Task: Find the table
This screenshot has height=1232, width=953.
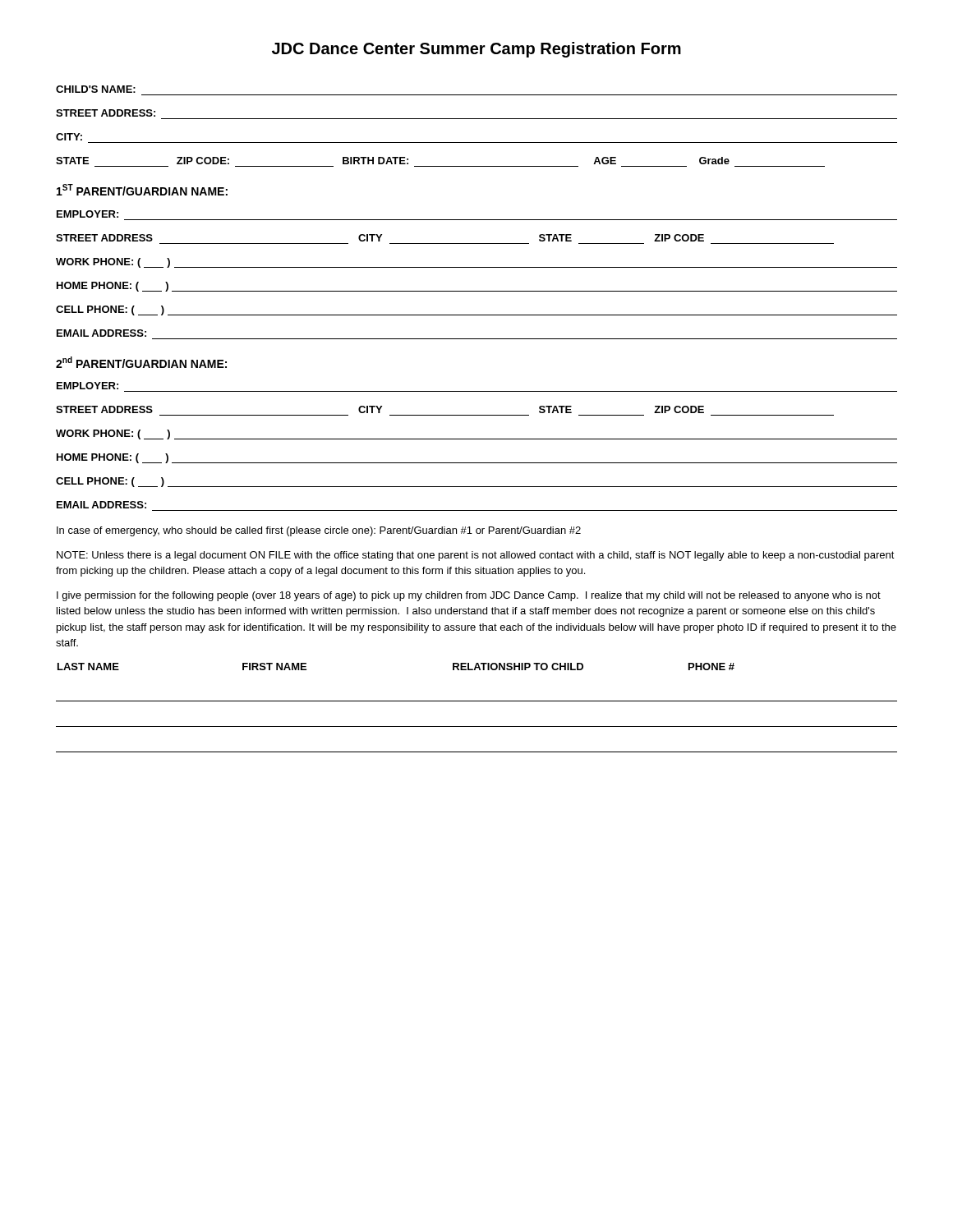Action: point(476,706)
